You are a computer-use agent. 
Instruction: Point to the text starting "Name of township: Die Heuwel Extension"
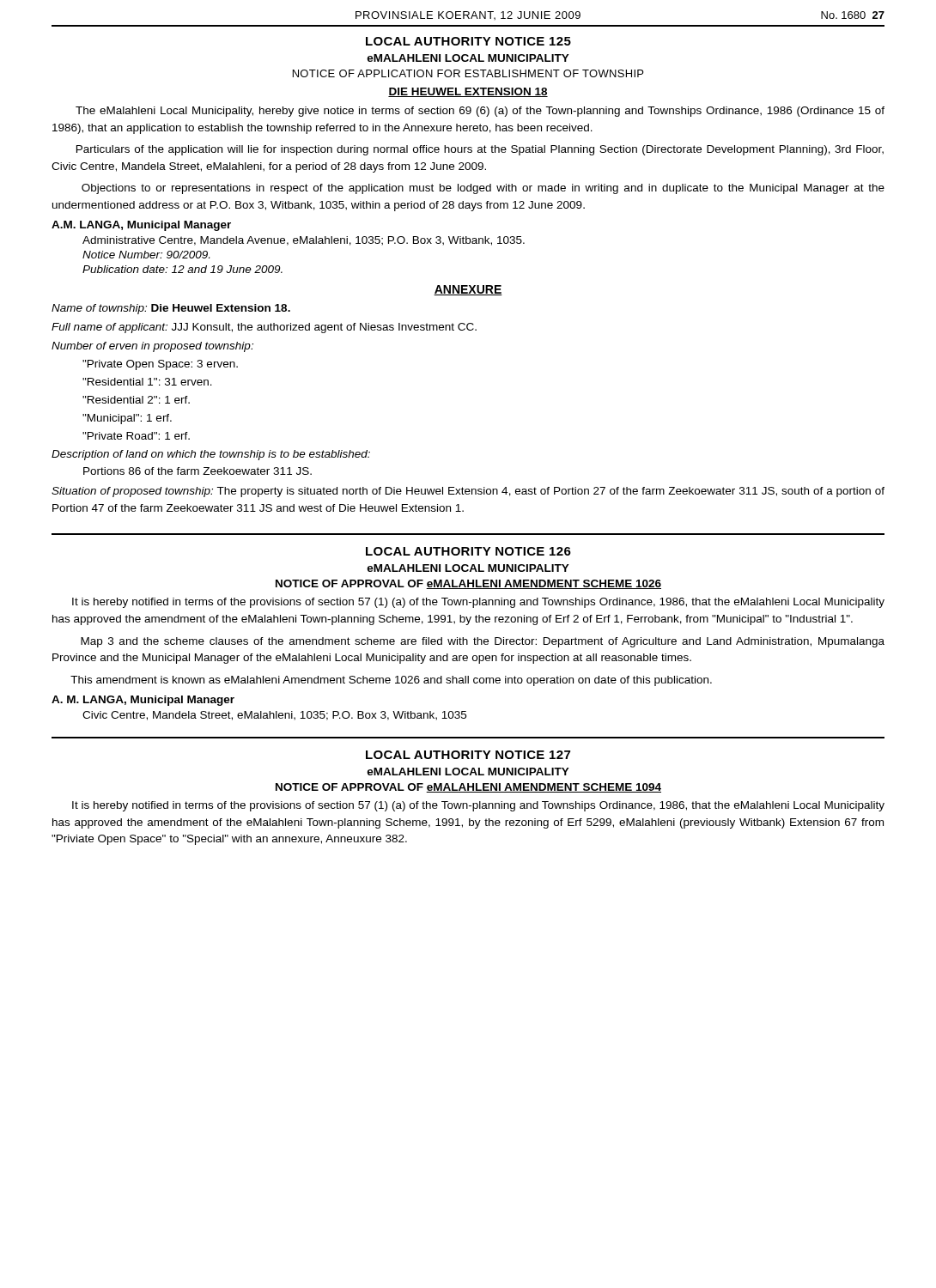coord(171,308)
